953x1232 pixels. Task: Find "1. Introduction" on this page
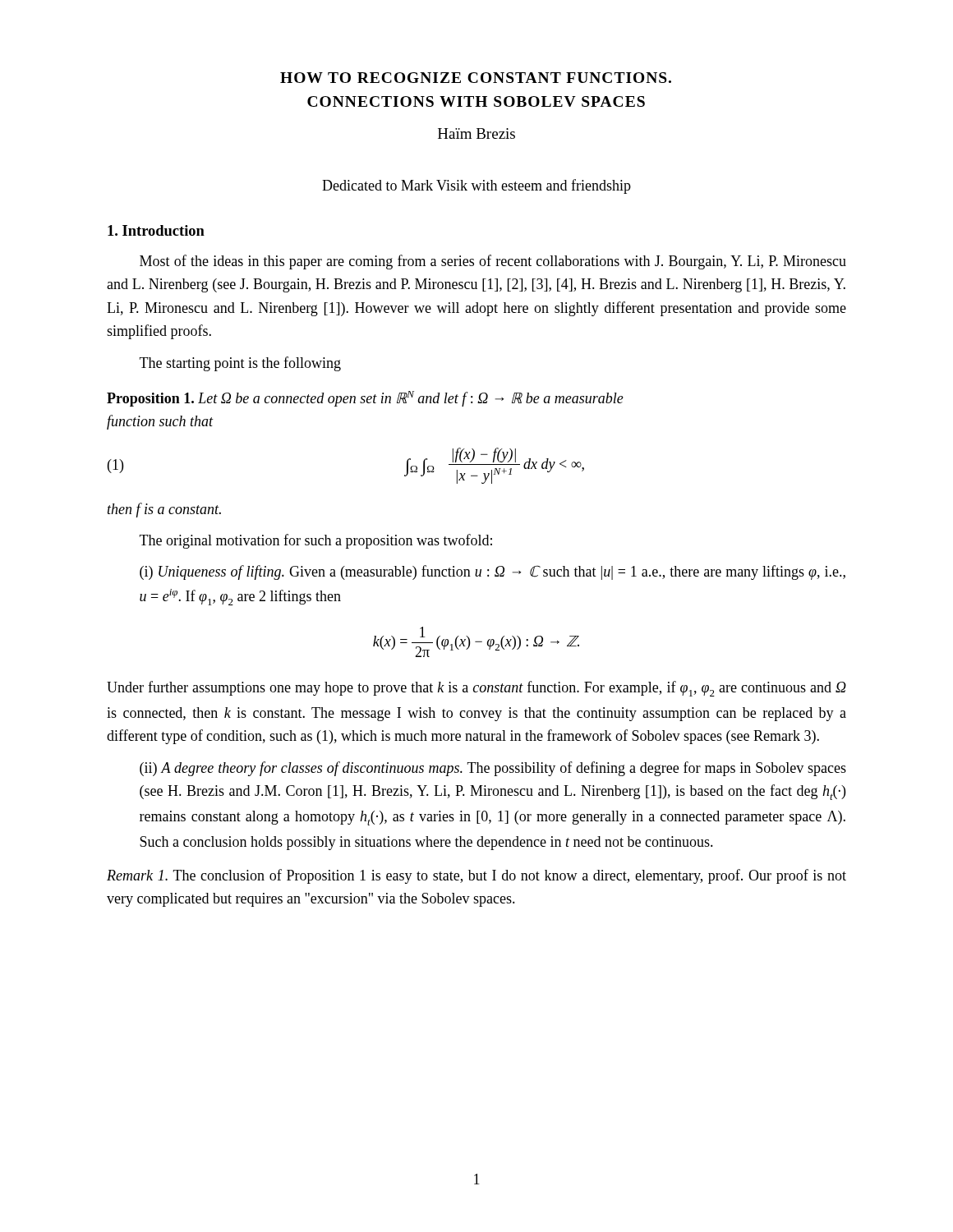point(156,231)
